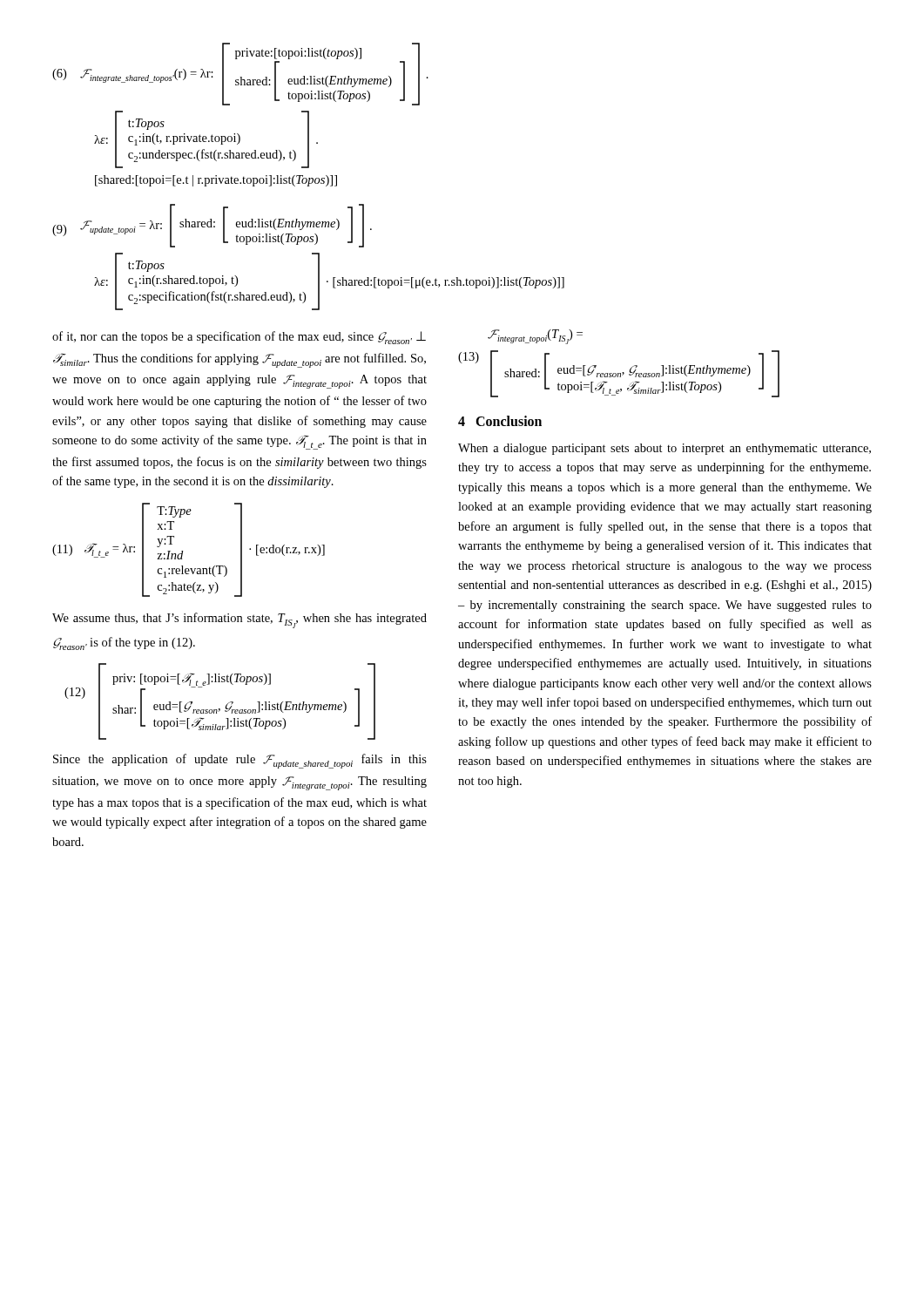Find the region starting "When a dialogue participant"

click(x=665, y=614)
